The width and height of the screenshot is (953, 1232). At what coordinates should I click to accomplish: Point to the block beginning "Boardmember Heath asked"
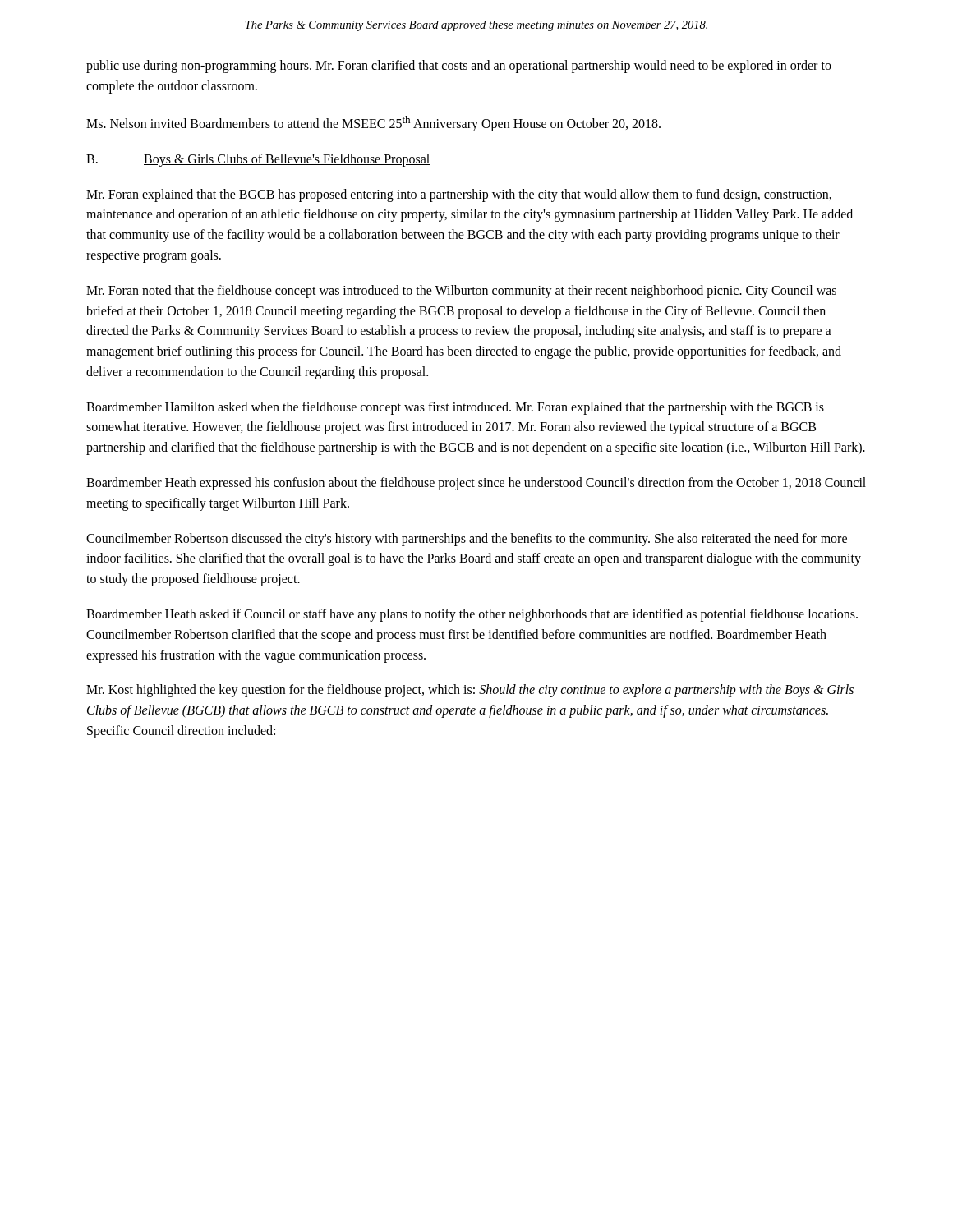point(472,634)
